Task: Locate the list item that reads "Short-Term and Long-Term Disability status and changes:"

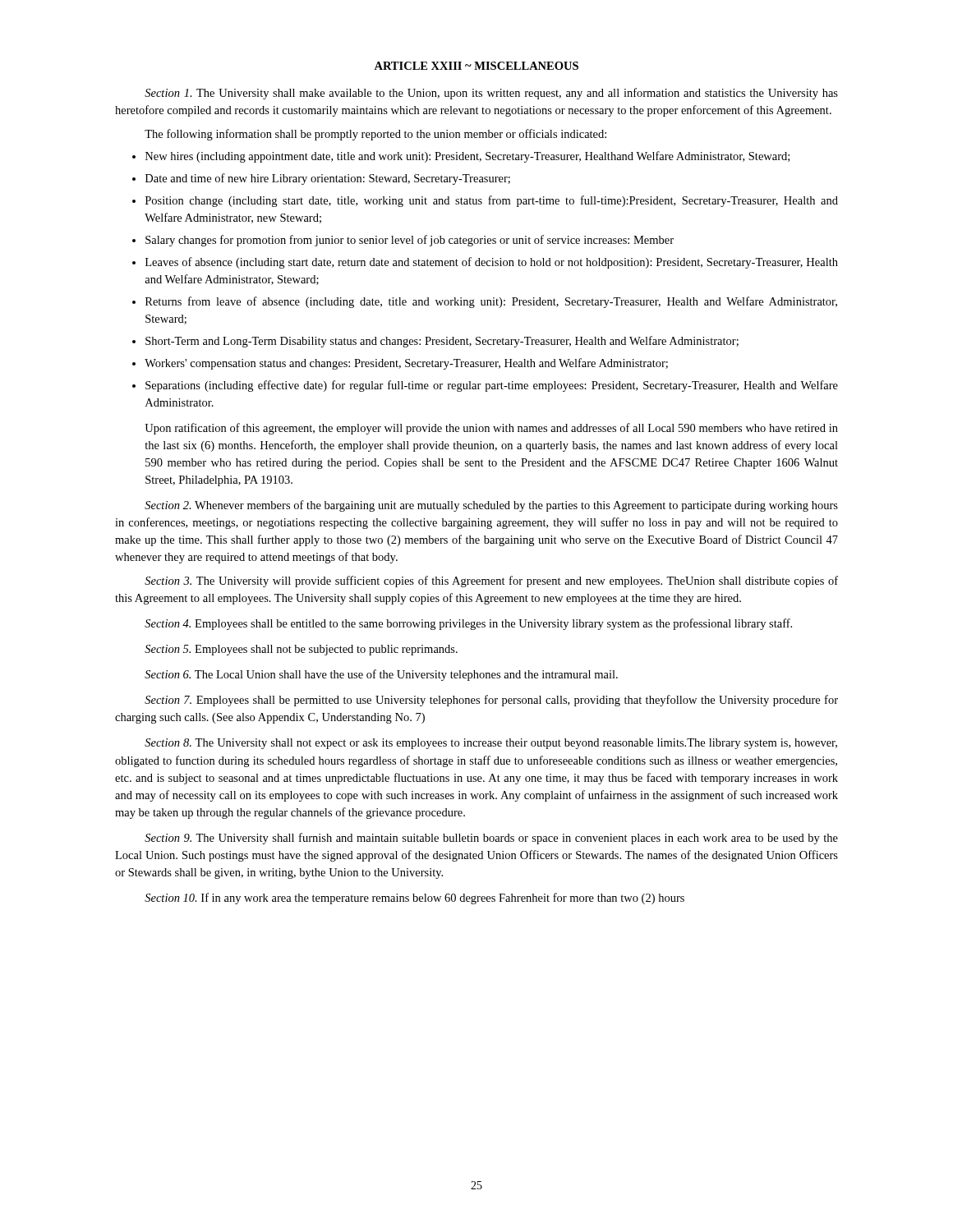Action: point(442,341)
